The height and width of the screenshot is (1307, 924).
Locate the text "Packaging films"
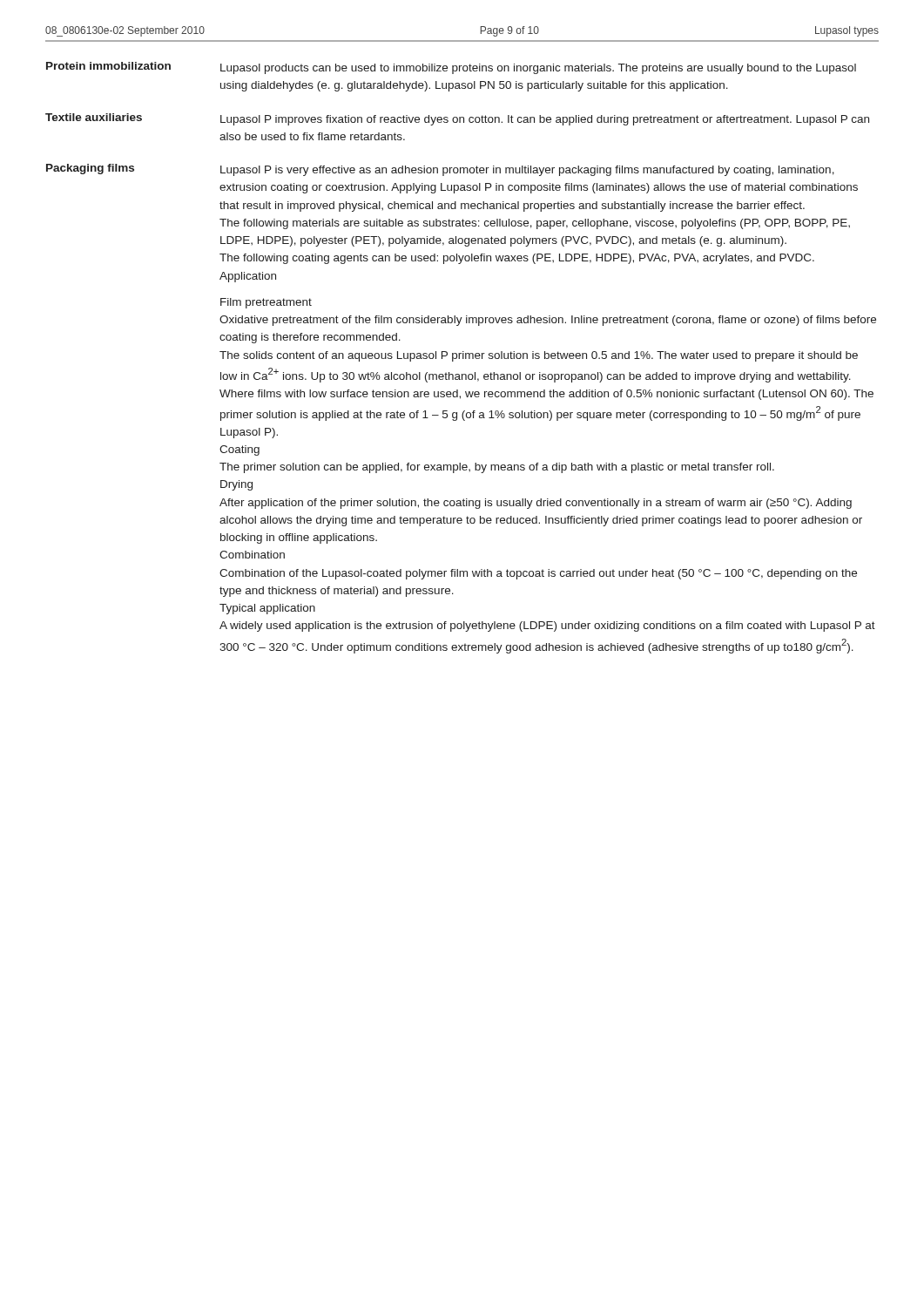90,168
